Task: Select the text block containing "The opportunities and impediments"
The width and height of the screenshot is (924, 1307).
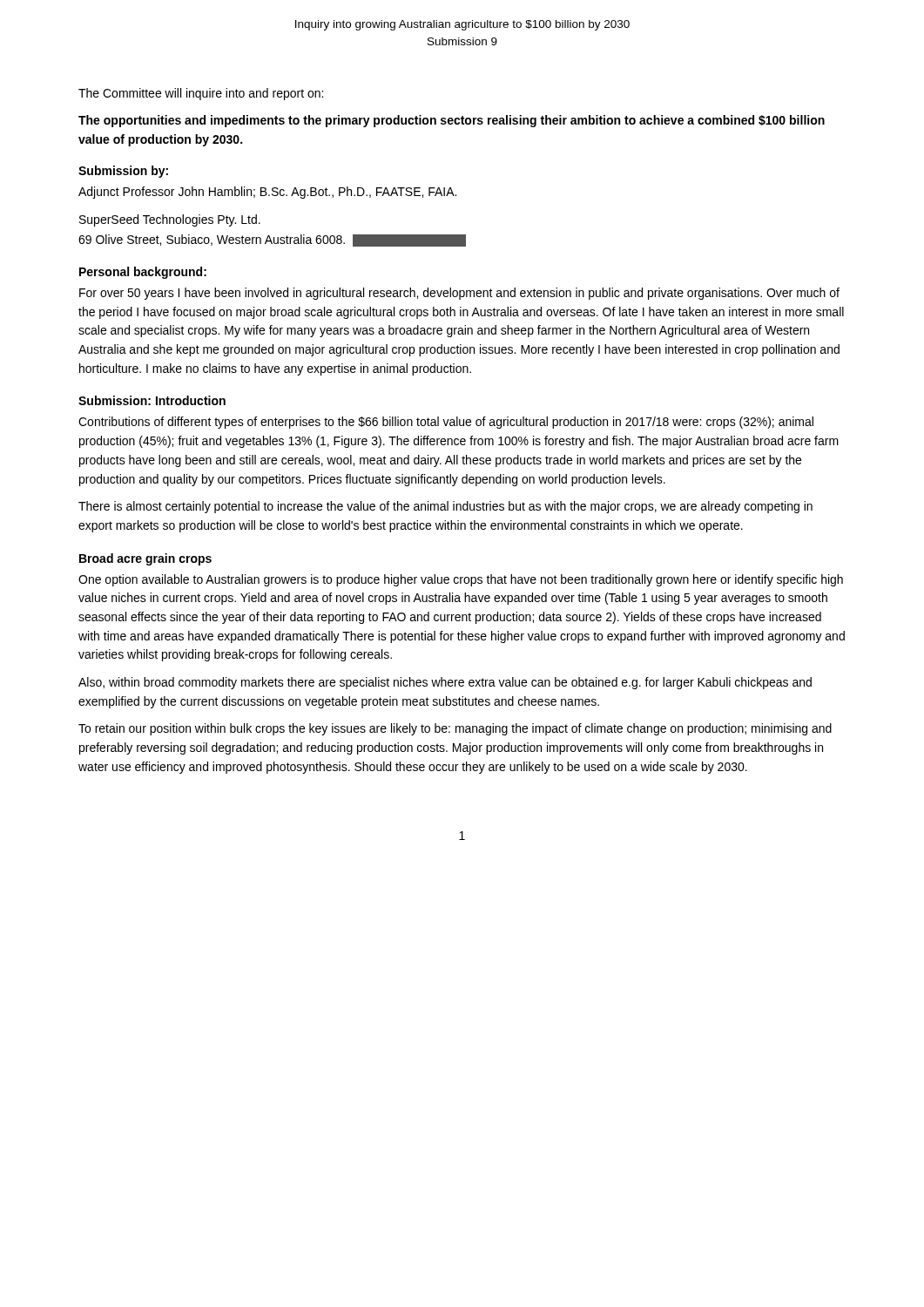Action: point(452,130)
